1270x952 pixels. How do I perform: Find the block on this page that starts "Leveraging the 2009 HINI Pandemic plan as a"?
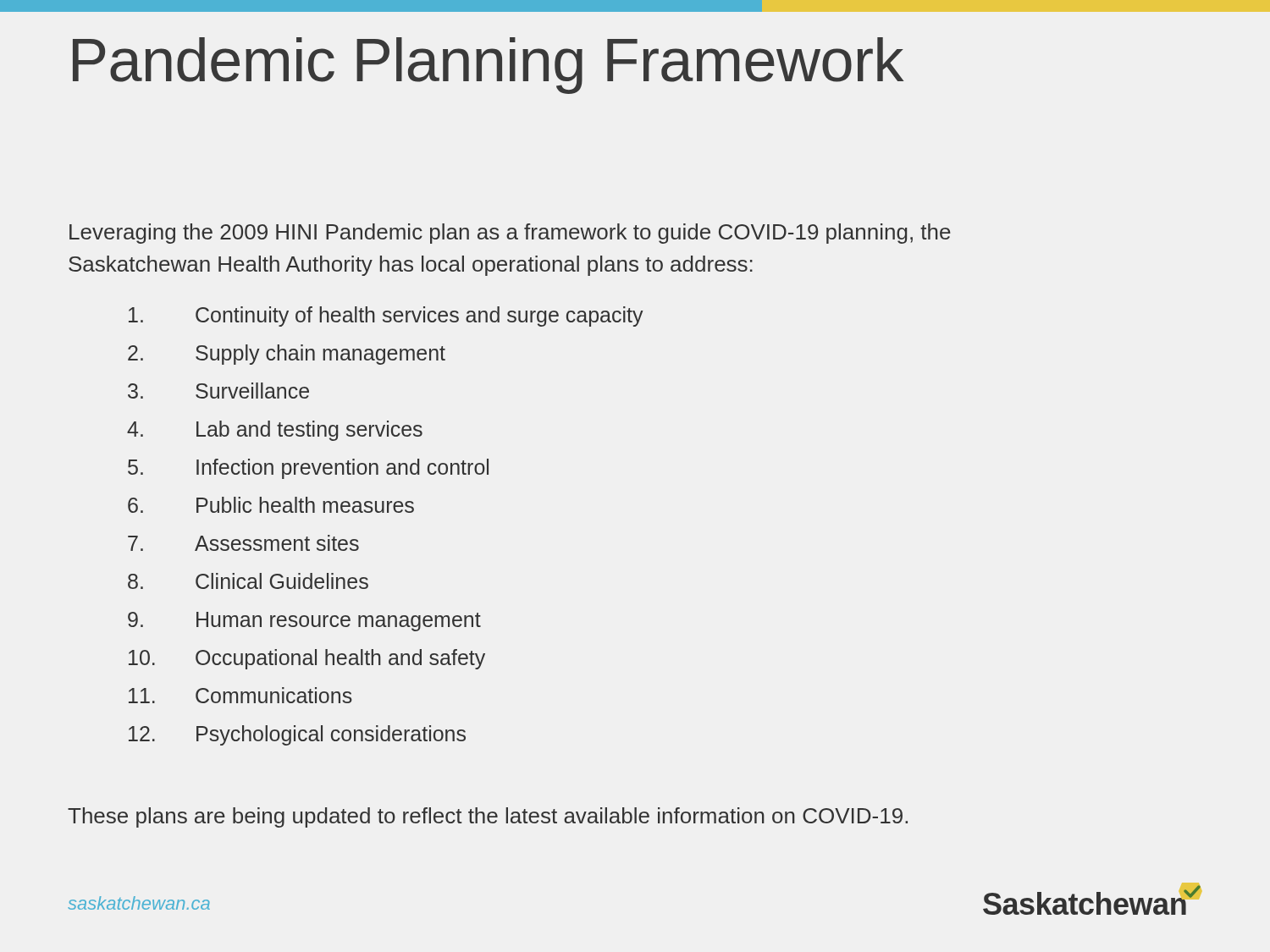tap(542, 249)
